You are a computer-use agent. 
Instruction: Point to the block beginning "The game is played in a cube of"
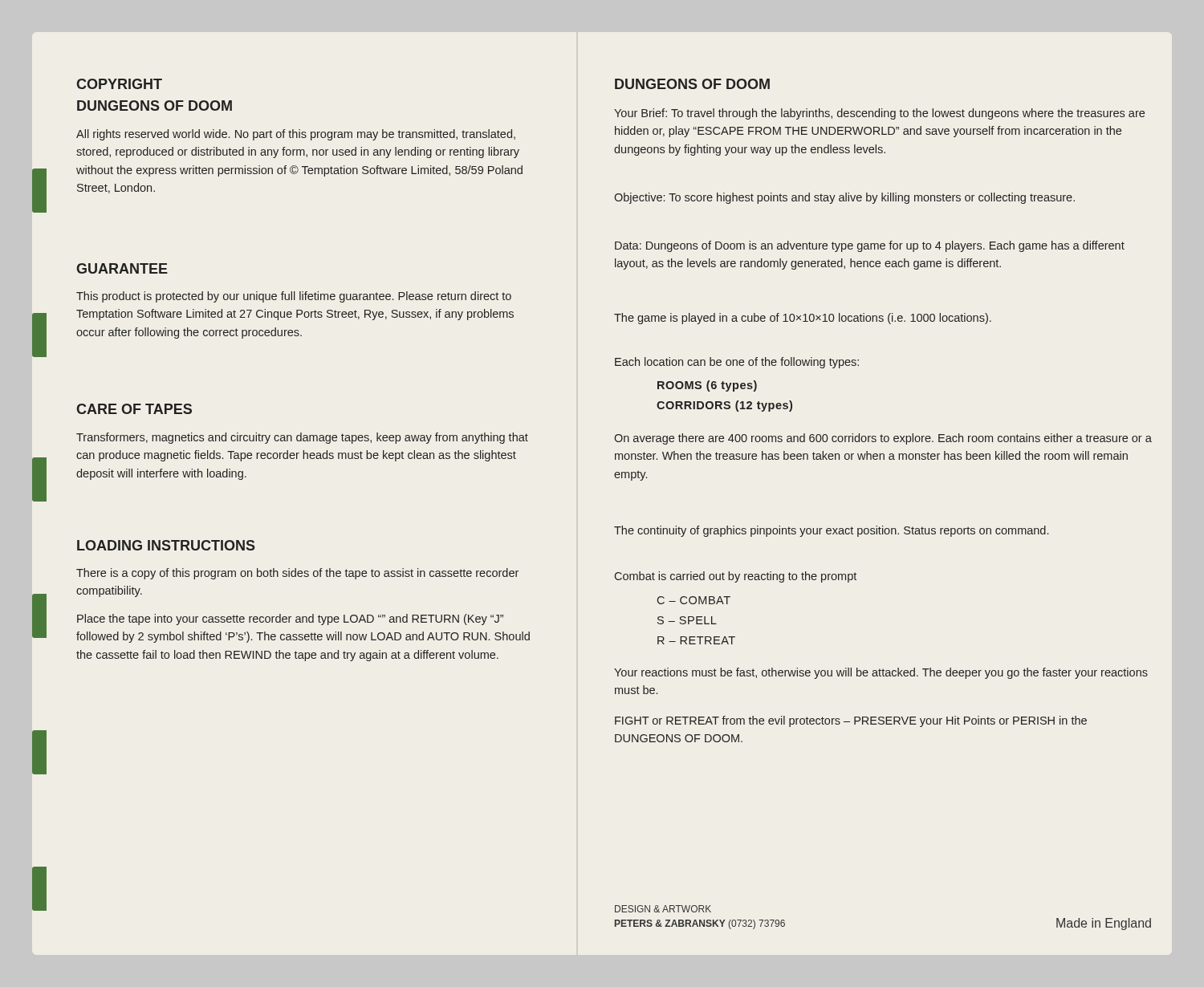point(883,318)
